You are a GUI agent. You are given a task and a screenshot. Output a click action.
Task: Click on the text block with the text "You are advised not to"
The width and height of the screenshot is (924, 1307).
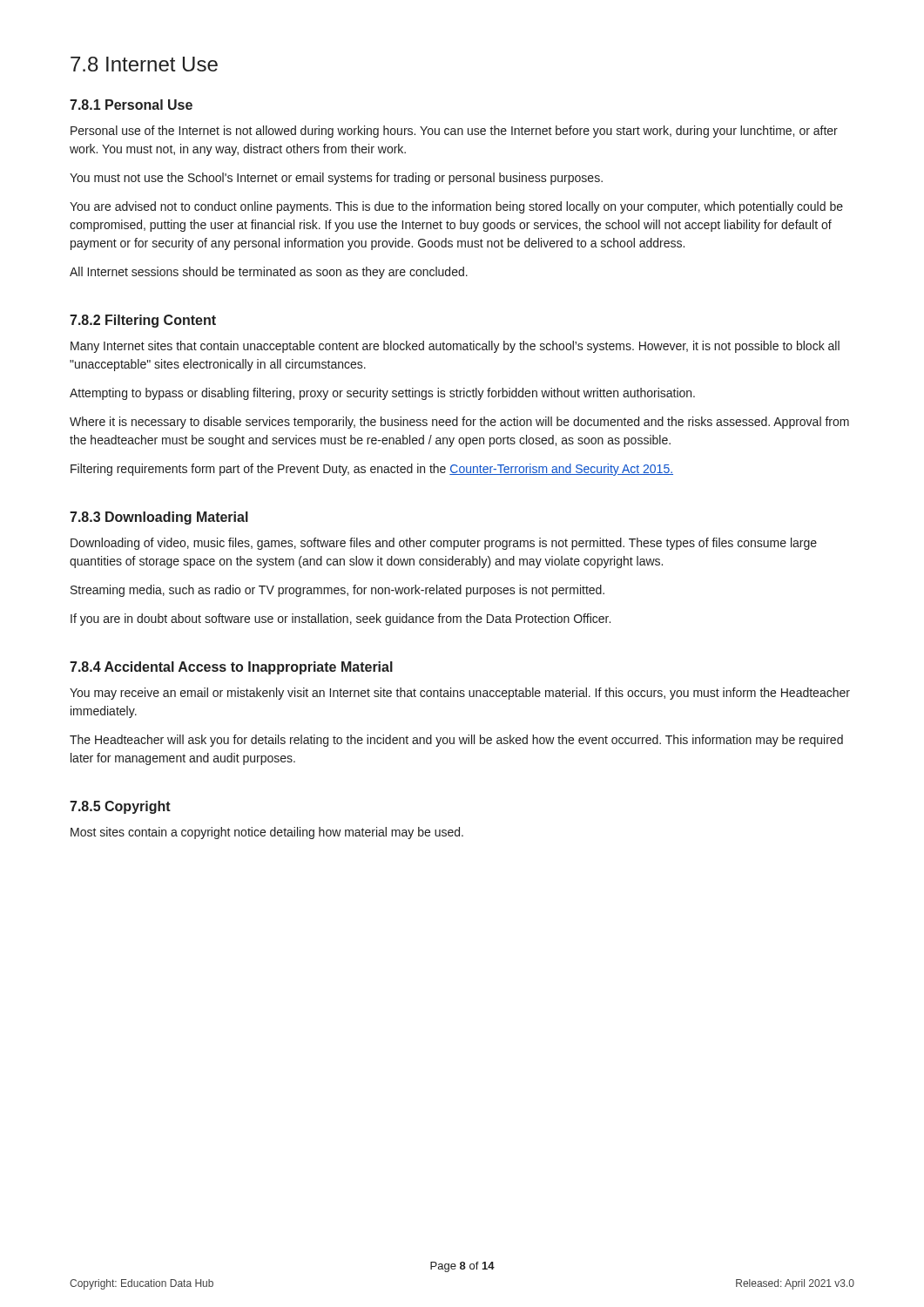point(462,225)
